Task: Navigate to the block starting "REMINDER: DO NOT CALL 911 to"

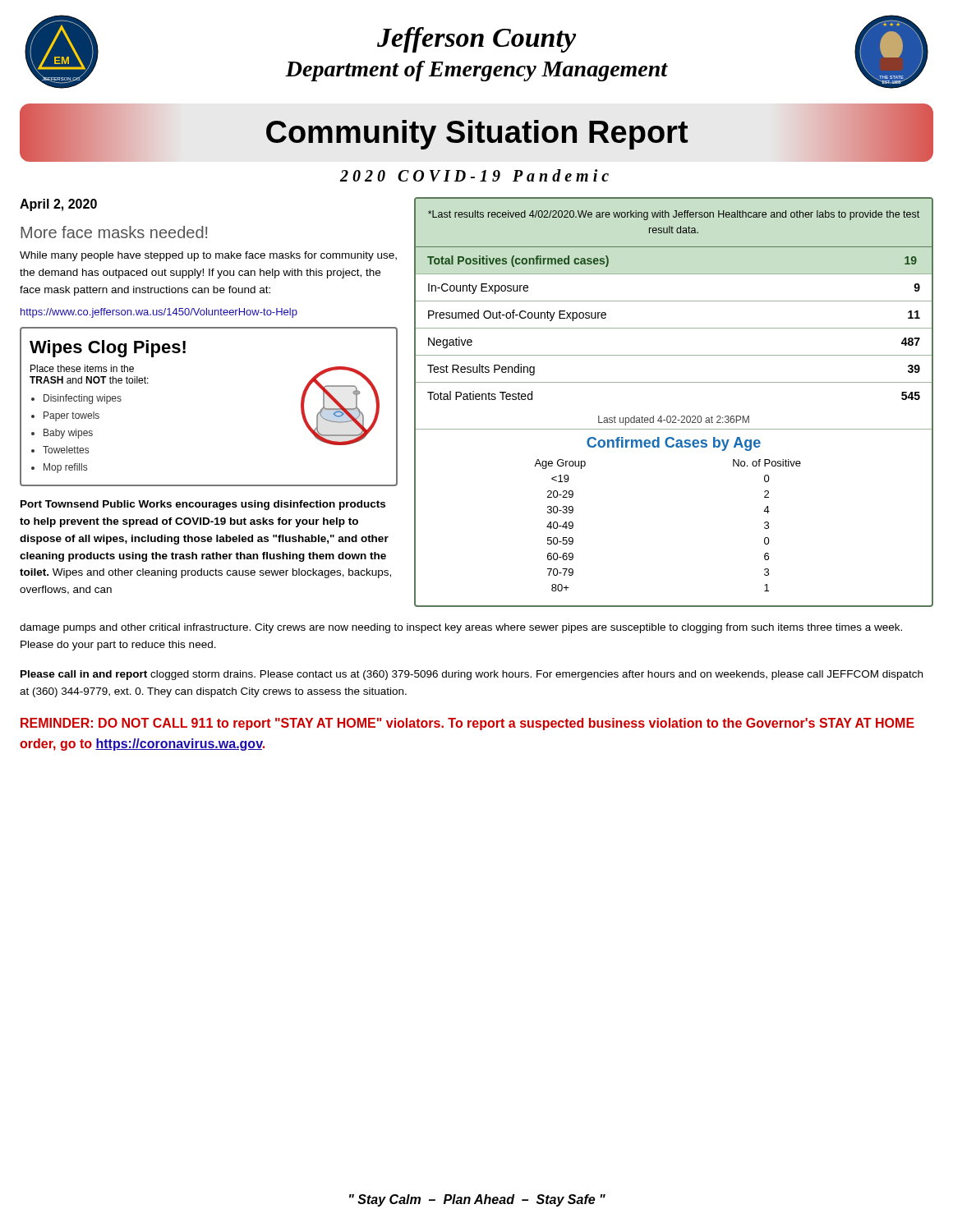Action: click(467, 733)
